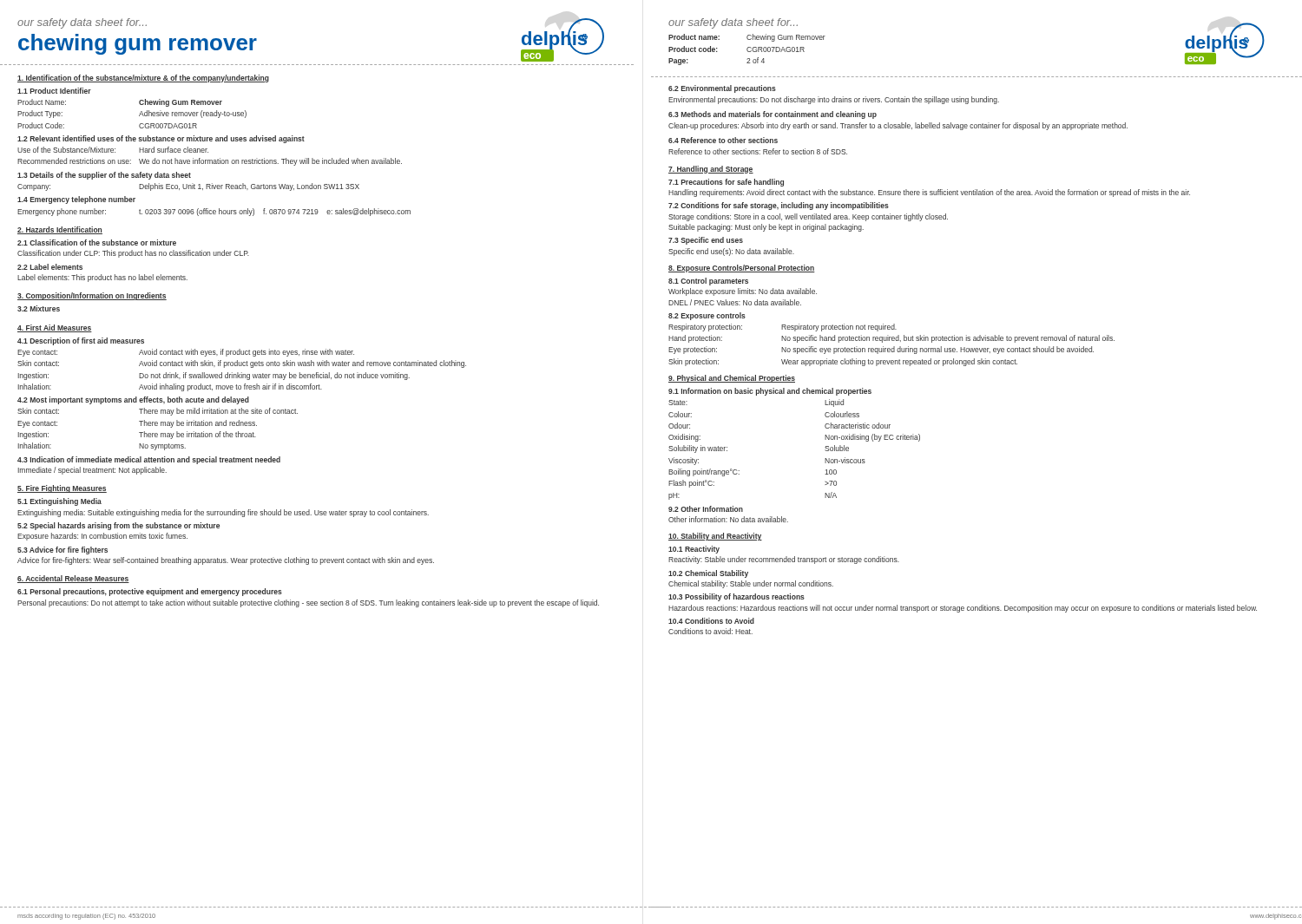This screenshot has height=924, width=1302.
Task: Locate the text block containing "2 Chemical Stability Chemical stability:"
Action: coord(751,579)
